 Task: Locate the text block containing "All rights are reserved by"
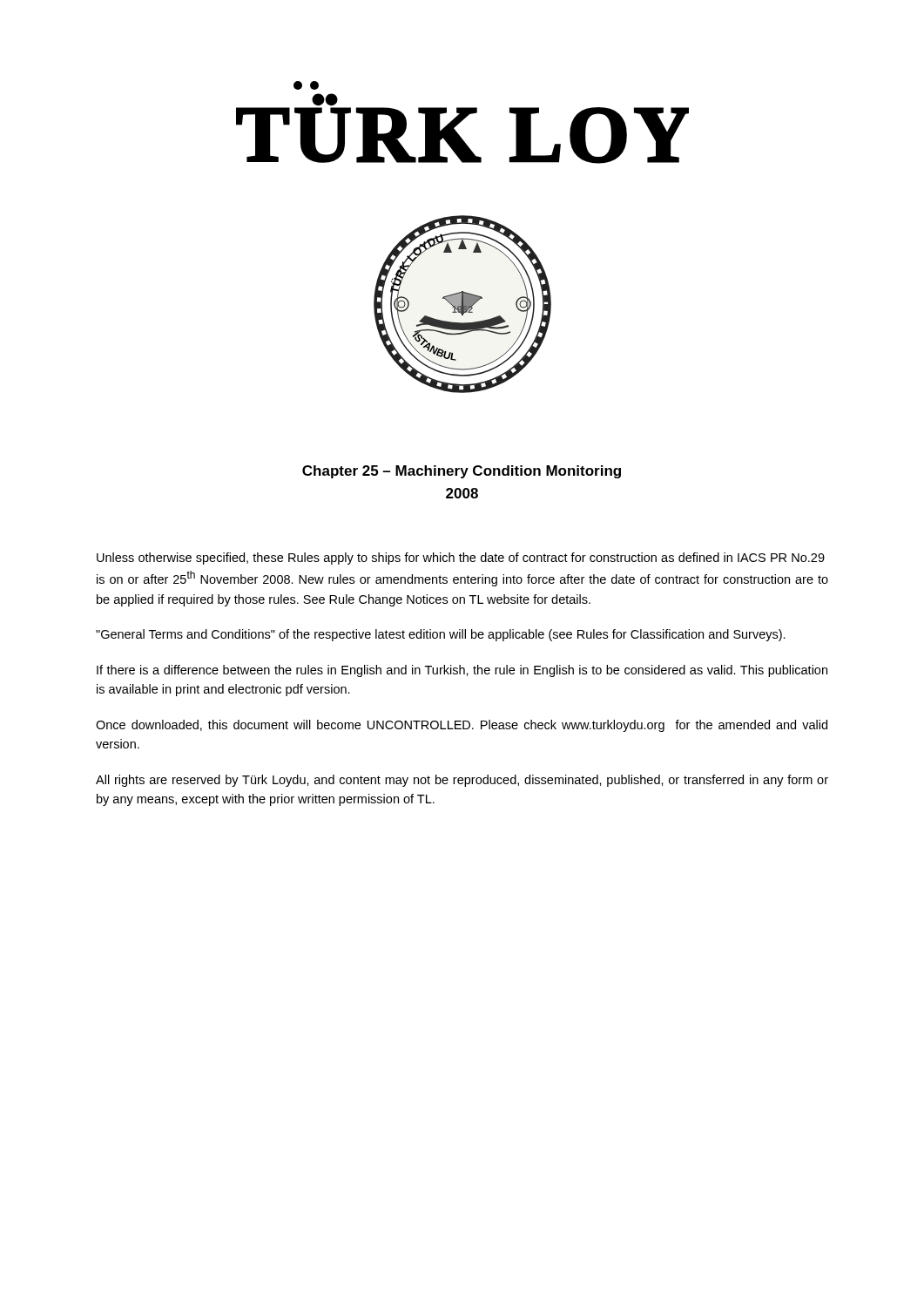462,789
